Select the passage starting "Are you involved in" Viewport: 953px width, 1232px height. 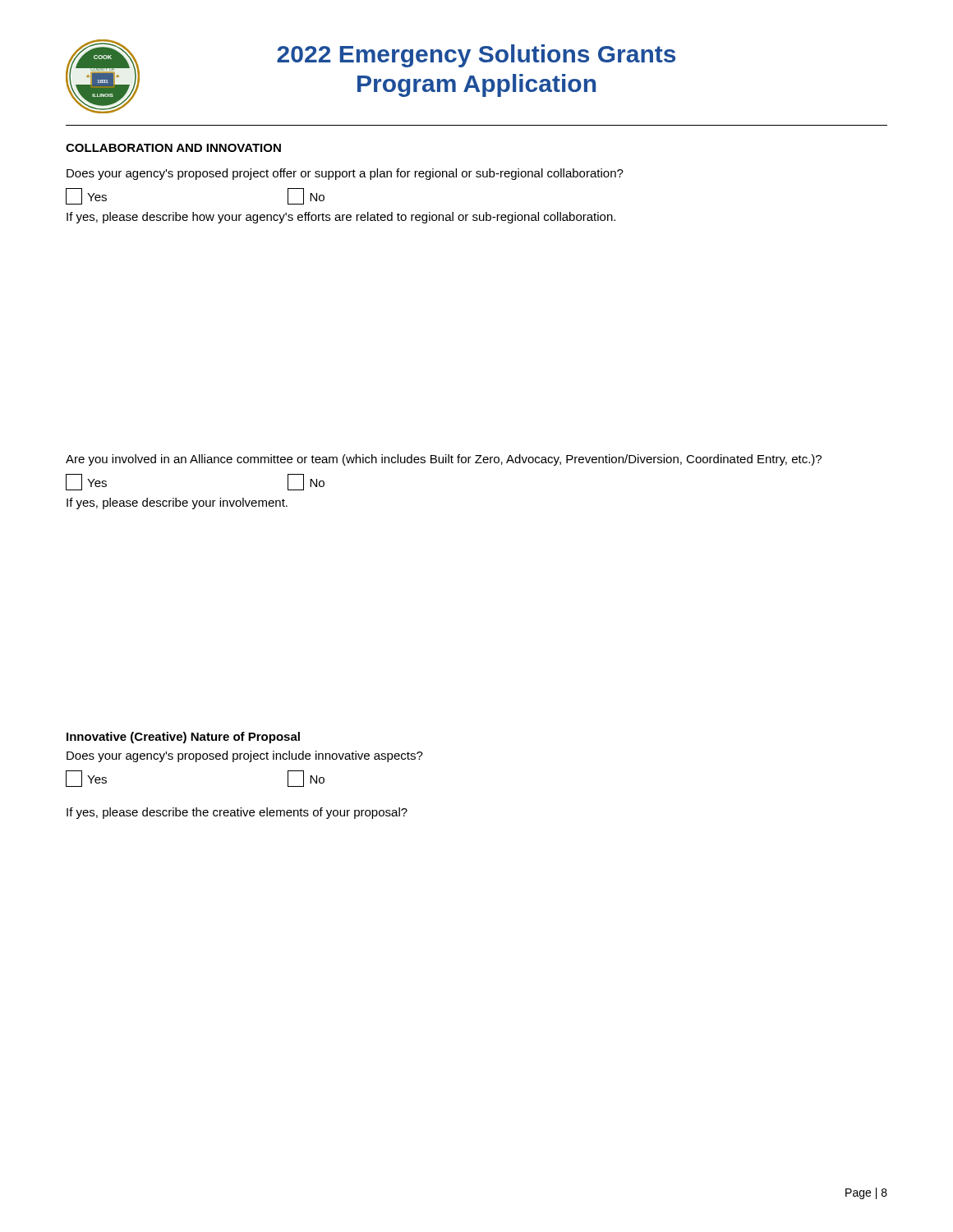click(x=444, y=459)
